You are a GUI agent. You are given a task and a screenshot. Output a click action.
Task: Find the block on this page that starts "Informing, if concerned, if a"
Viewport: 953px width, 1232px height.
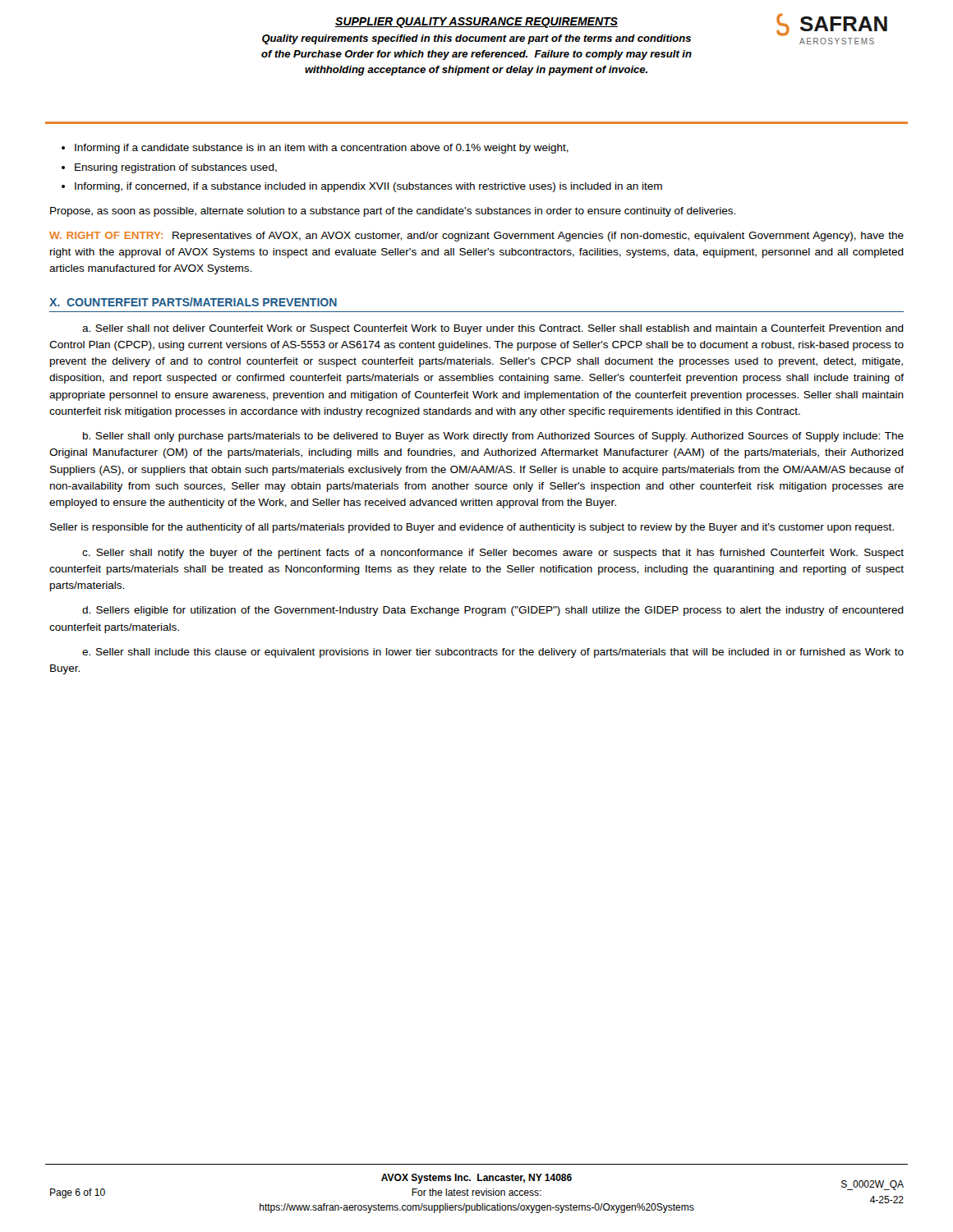click(x=368, y=186)
